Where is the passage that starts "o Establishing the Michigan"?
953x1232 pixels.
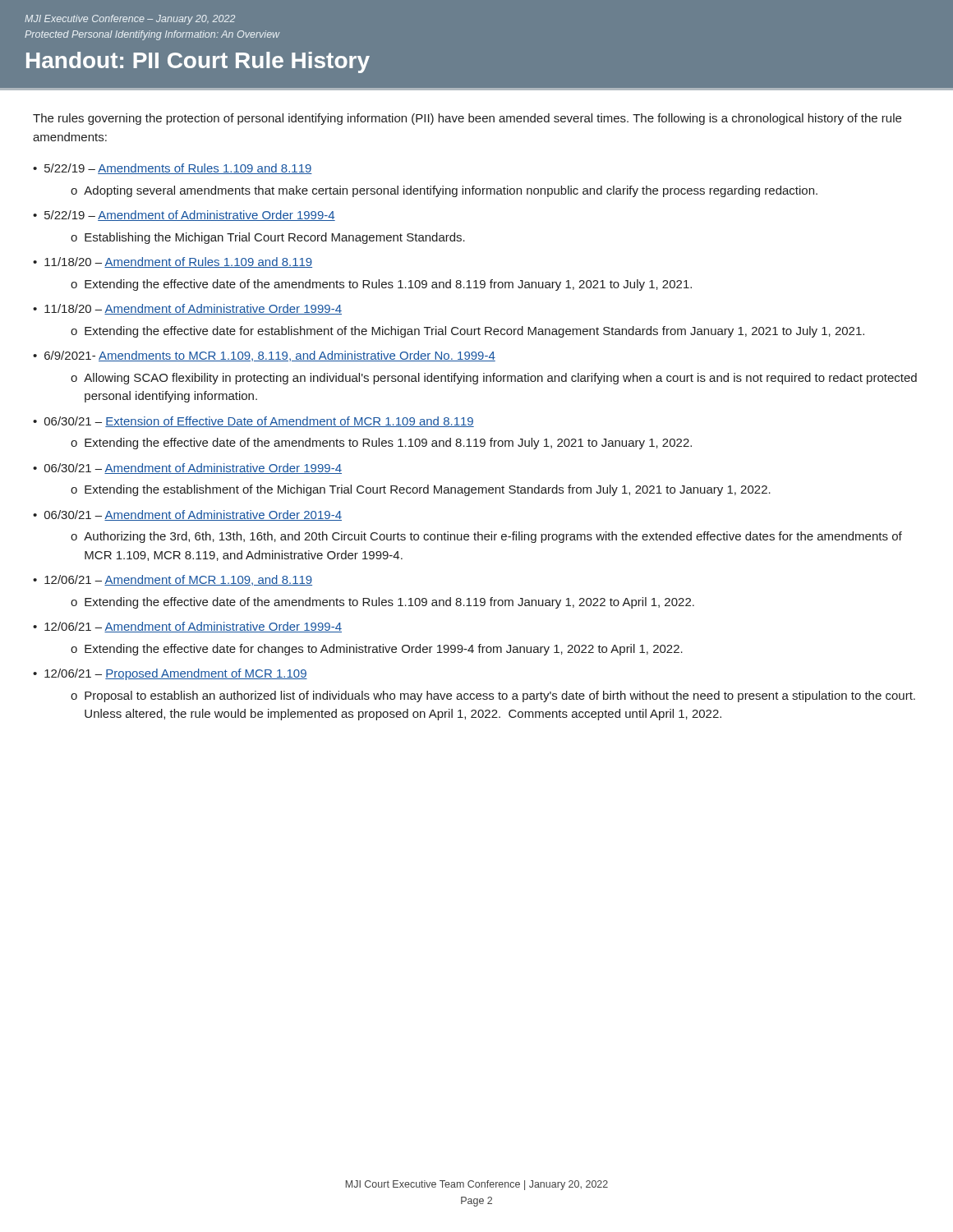[x=268, y=237]
